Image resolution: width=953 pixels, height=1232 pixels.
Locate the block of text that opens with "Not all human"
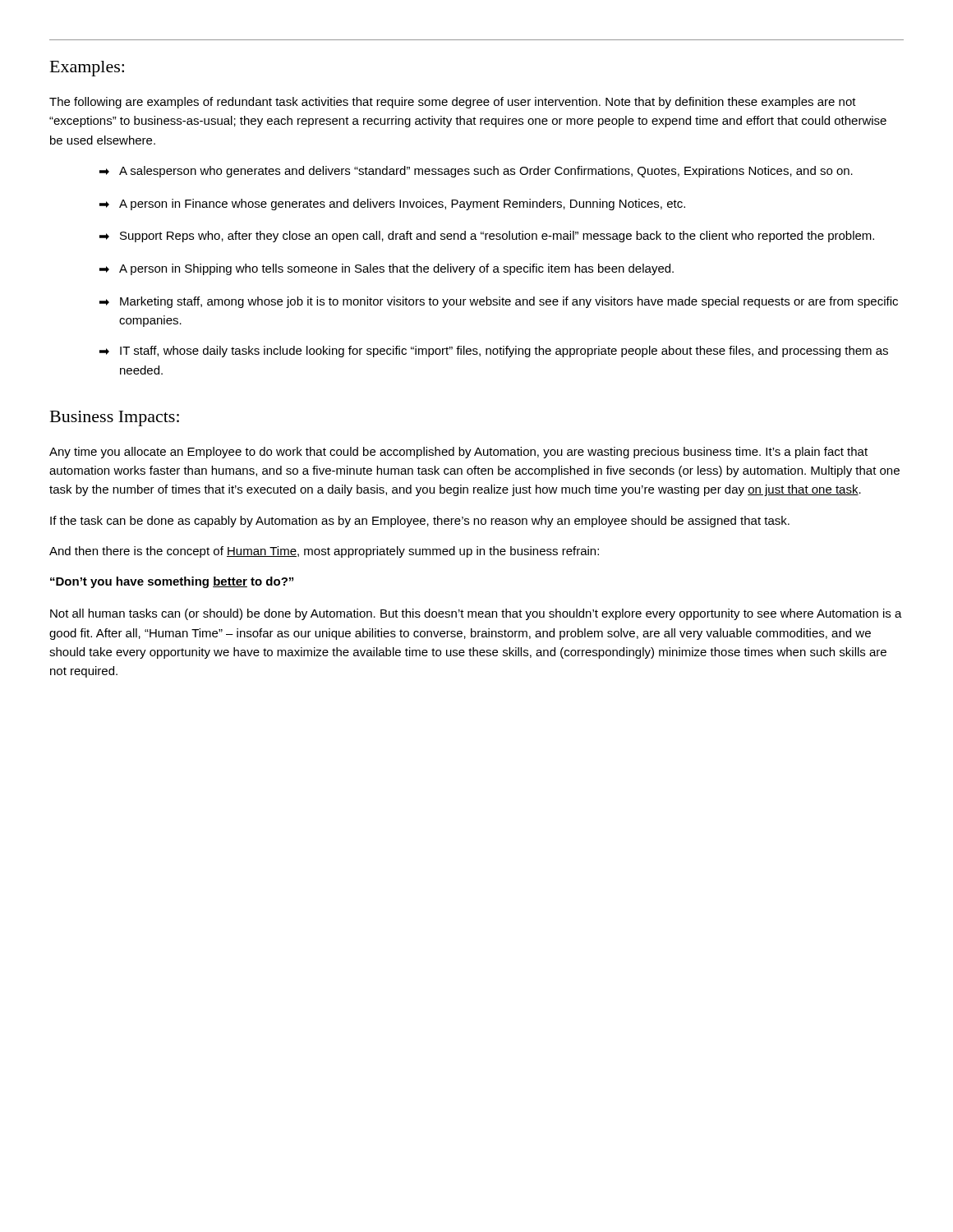(x=475, y=642)
